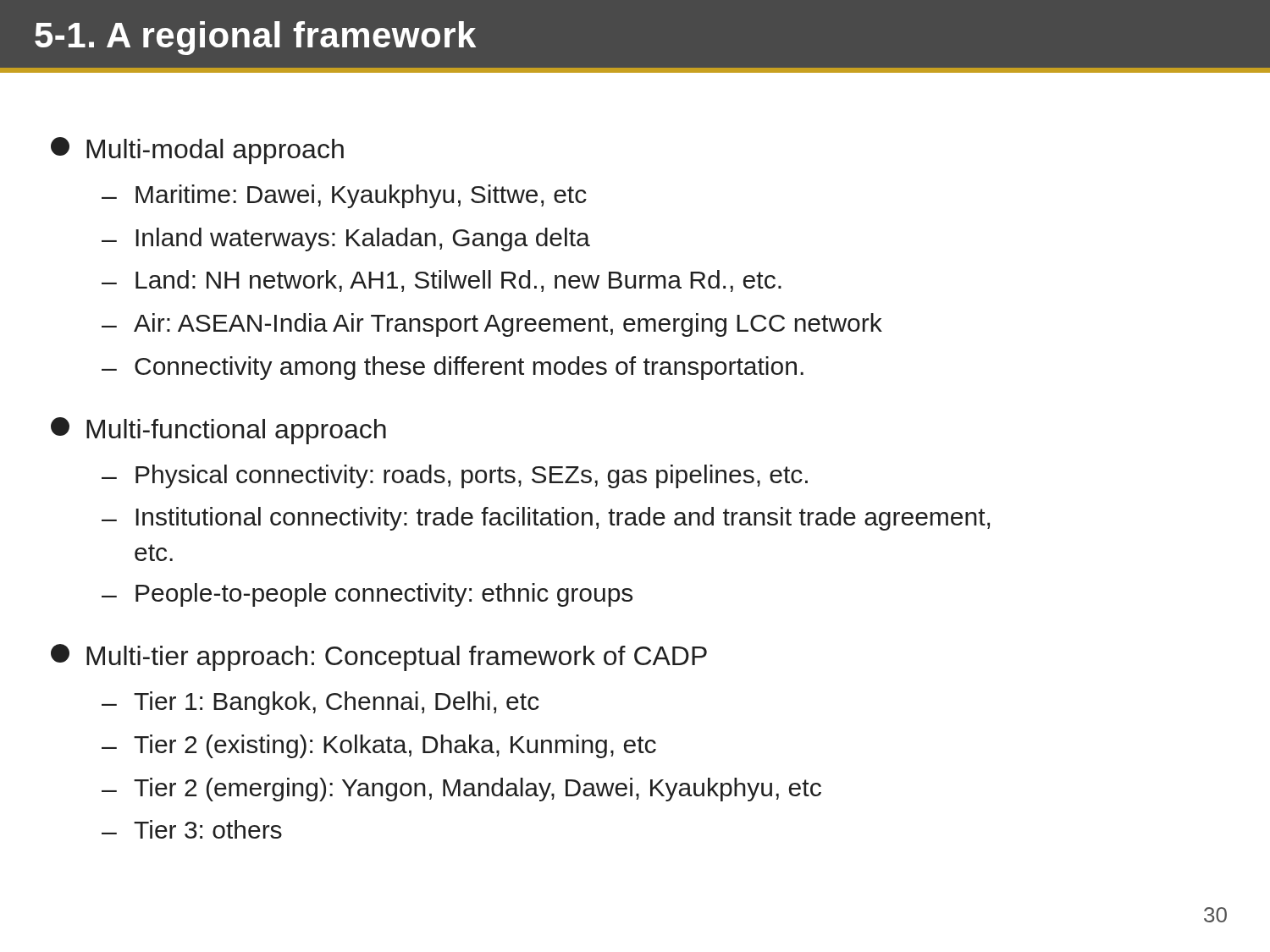Locate the text "– Tier 3: others"
Image resolution: width=1270 pixels, height=952 pixels.
192,832
